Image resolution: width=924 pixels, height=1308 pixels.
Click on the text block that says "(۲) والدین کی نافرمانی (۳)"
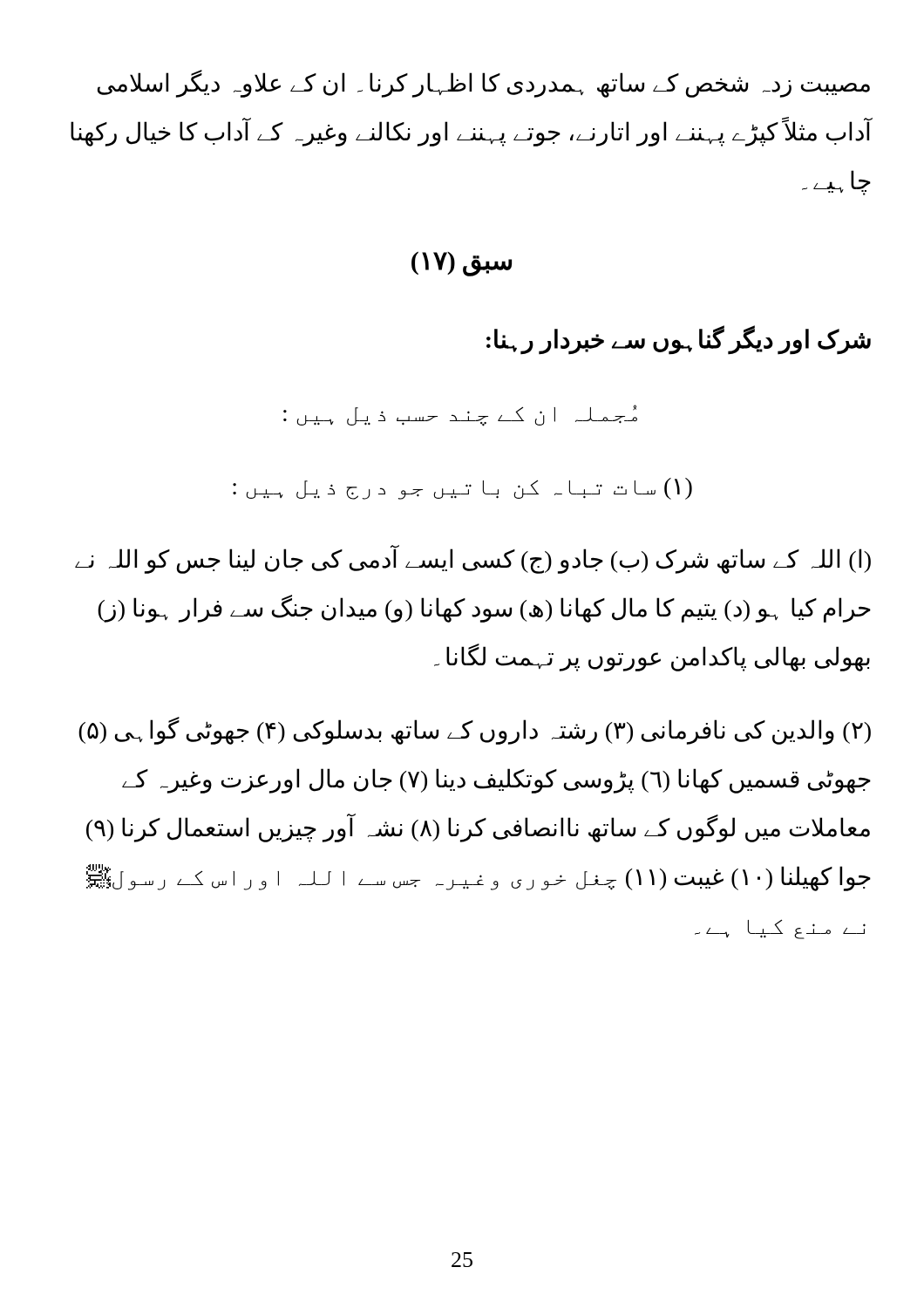tap(462, 828)
